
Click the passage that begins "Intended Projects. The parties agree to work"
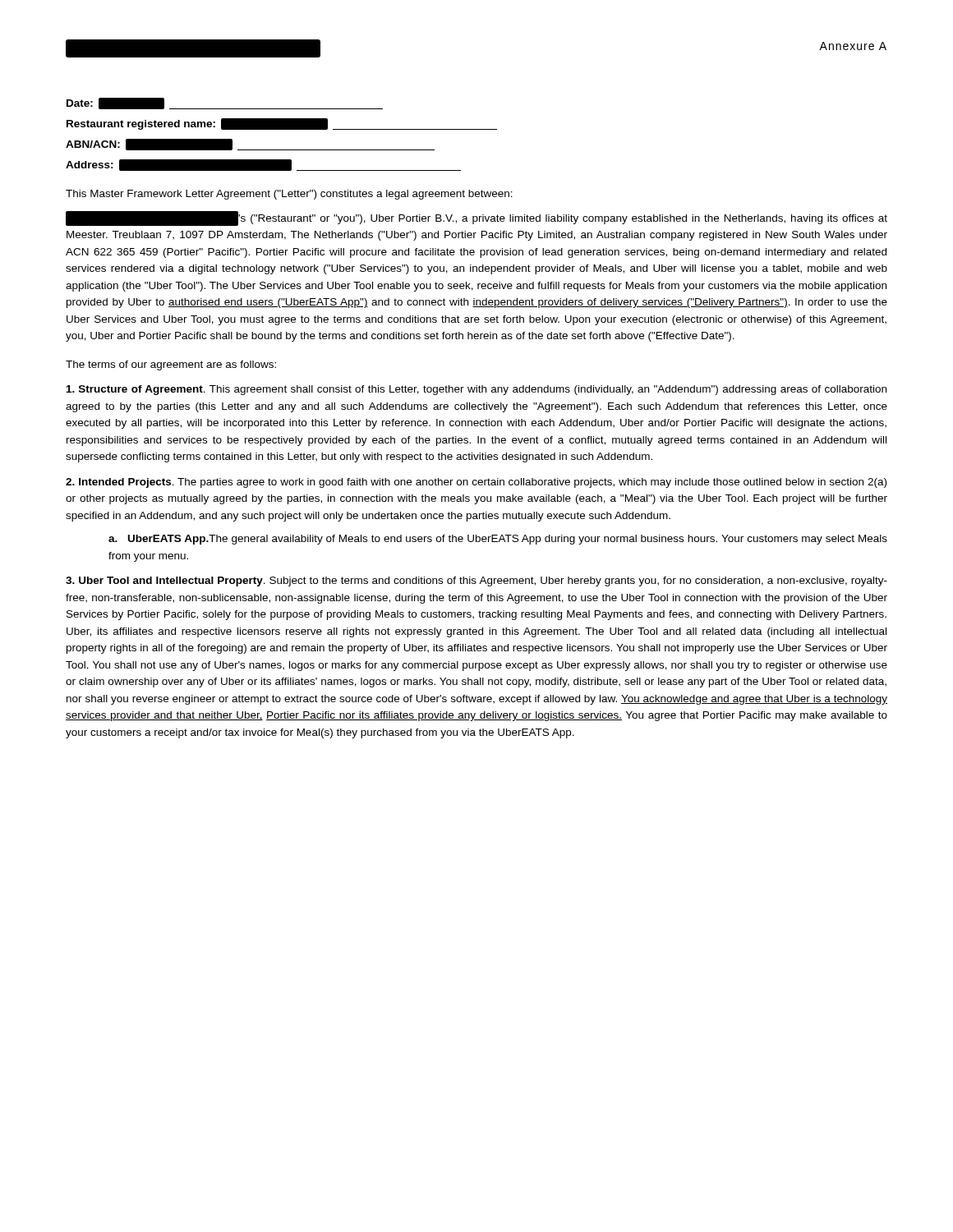coord(476,498)
